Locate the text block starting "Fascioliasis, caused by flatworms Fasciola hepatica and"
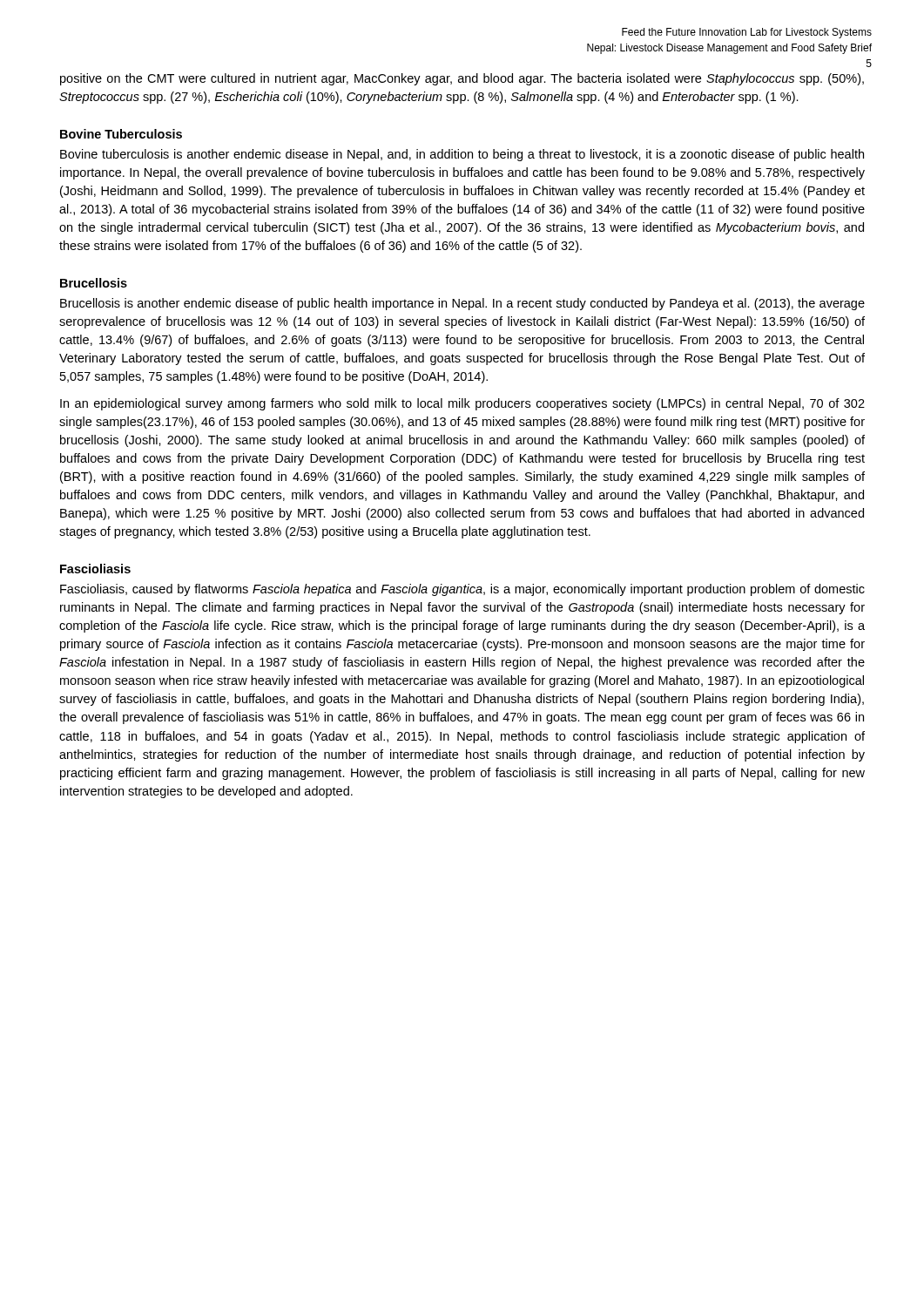The height and width of the screenshot is (1307, 924). click(462, 690)
